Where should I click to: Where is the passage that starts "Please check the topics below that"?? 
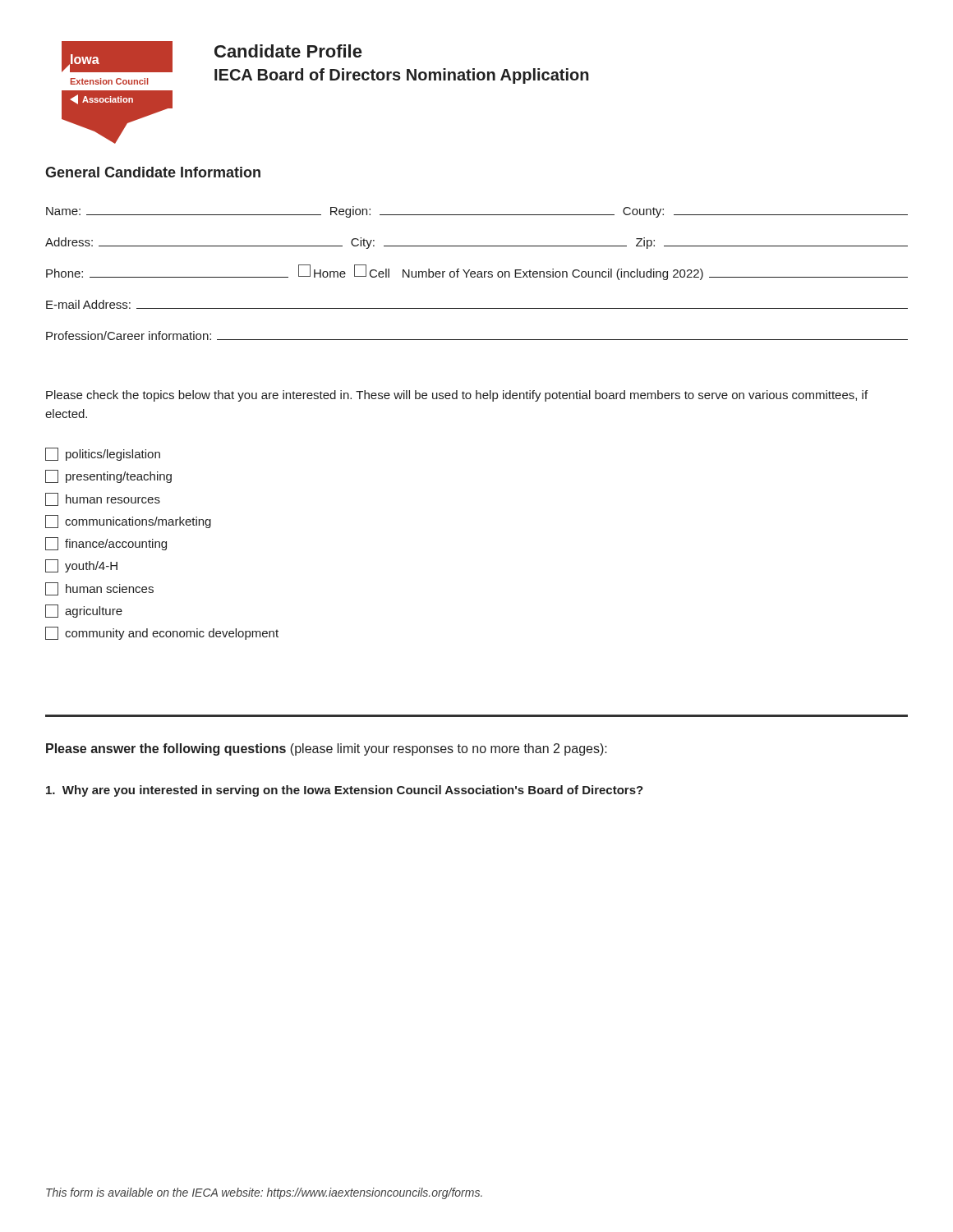point(456,404)
